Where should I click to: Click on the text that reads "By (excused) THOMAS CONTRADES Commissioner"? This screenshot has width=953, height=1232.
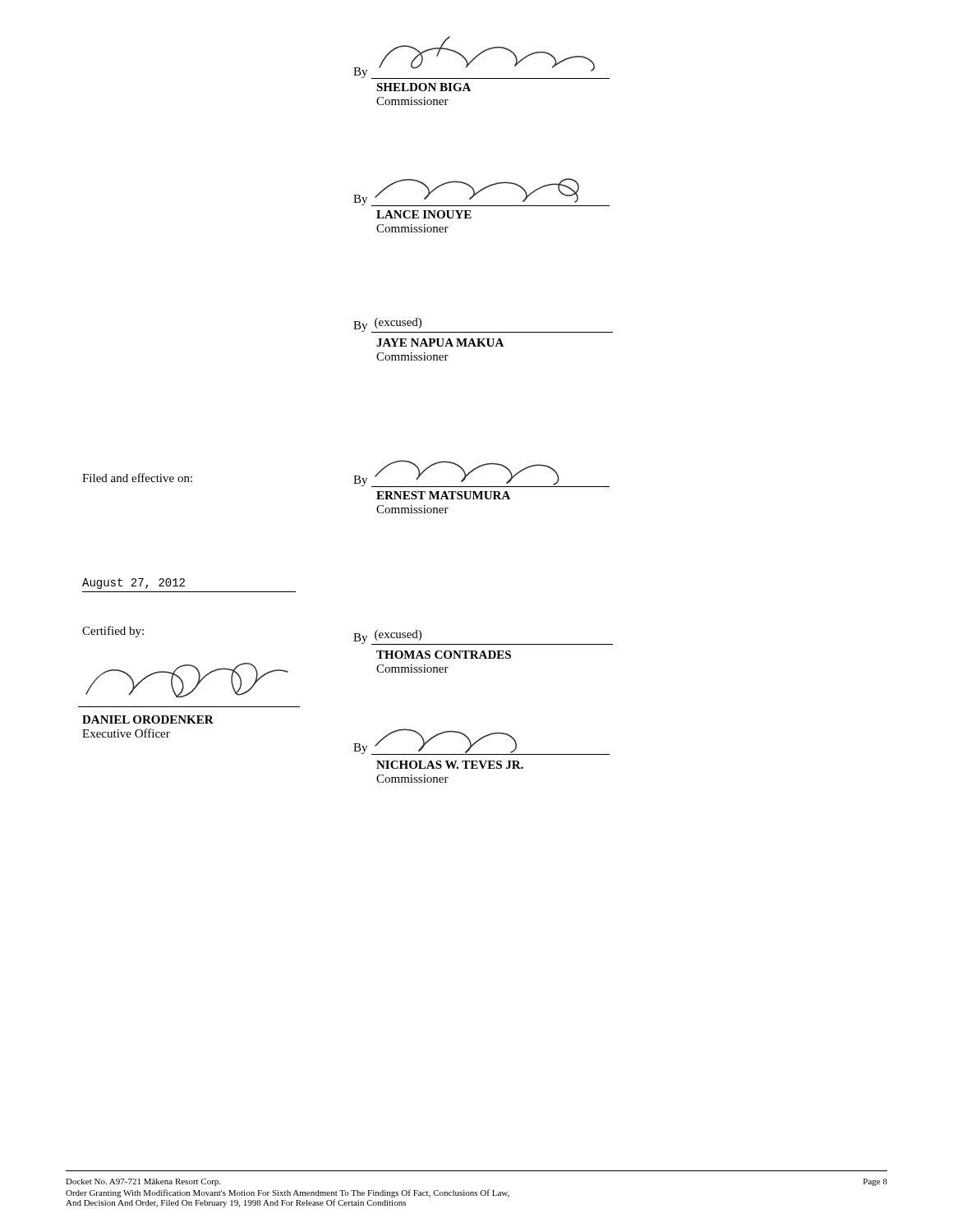pos(483,650)
